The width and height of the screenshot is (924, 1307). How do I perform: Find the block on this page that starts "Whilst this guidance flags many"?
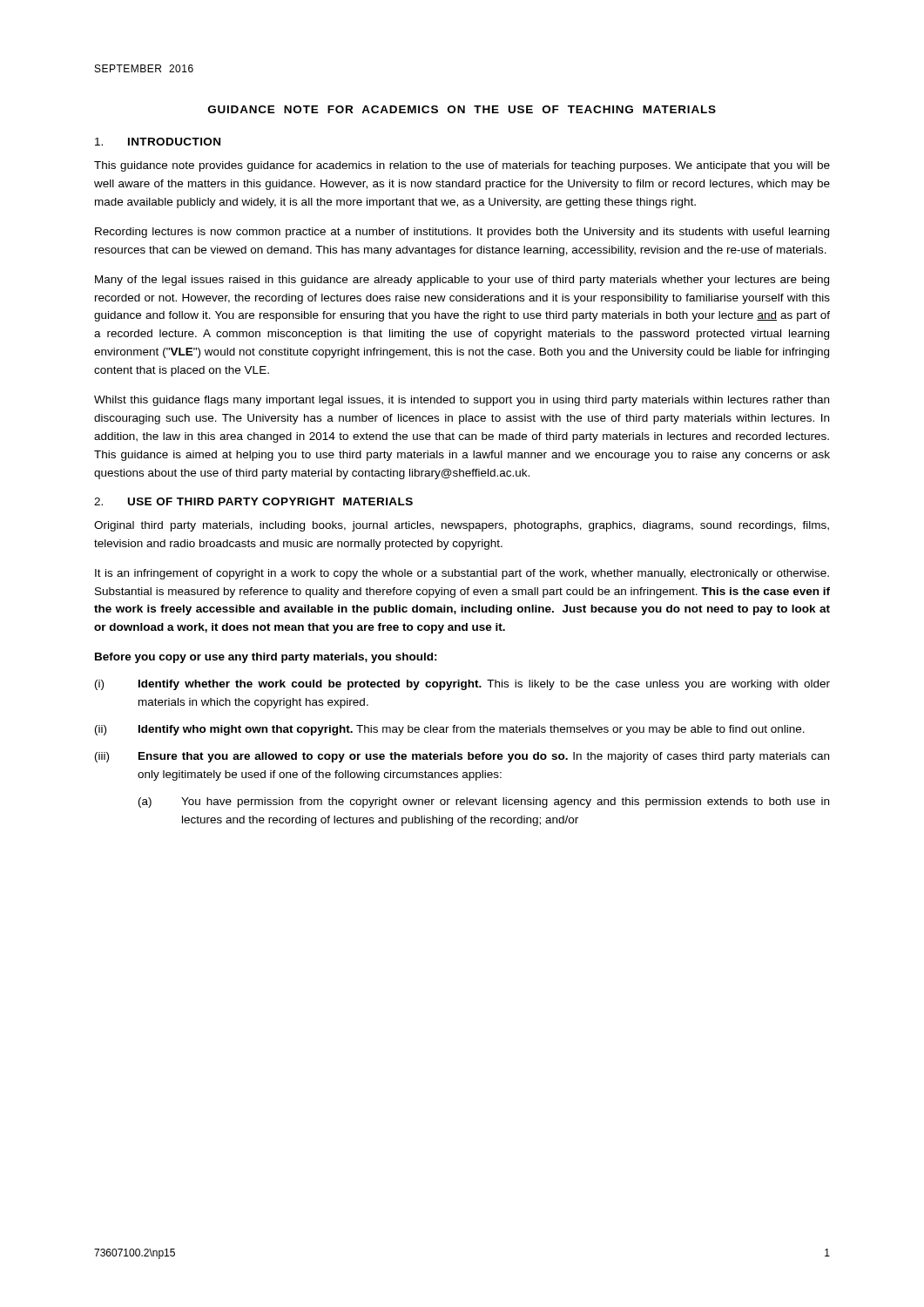(x=462, y=436)
